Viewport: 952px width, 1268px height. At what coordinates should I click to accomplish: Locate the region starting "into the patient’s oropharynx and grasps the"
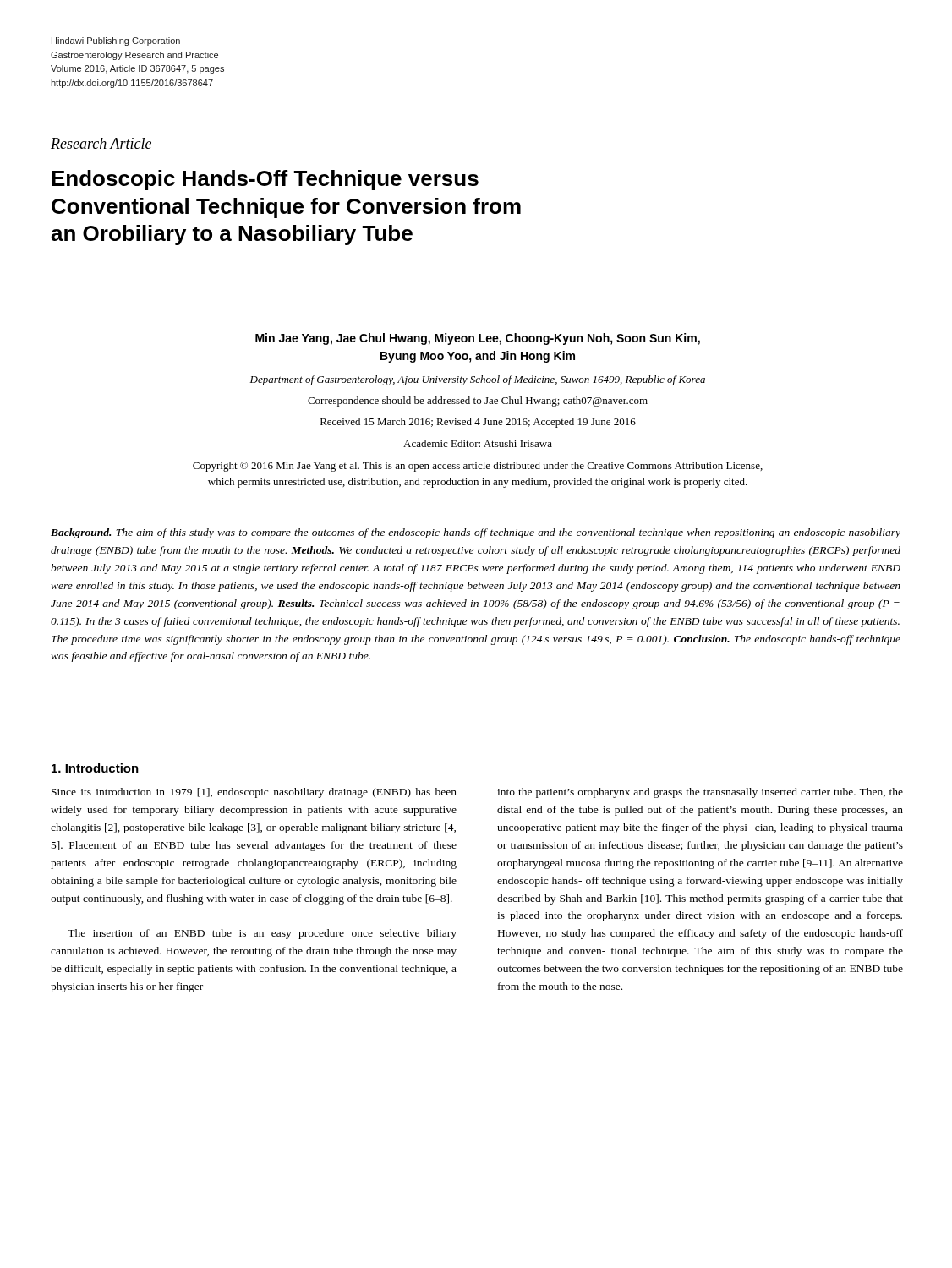coord(700,889)
